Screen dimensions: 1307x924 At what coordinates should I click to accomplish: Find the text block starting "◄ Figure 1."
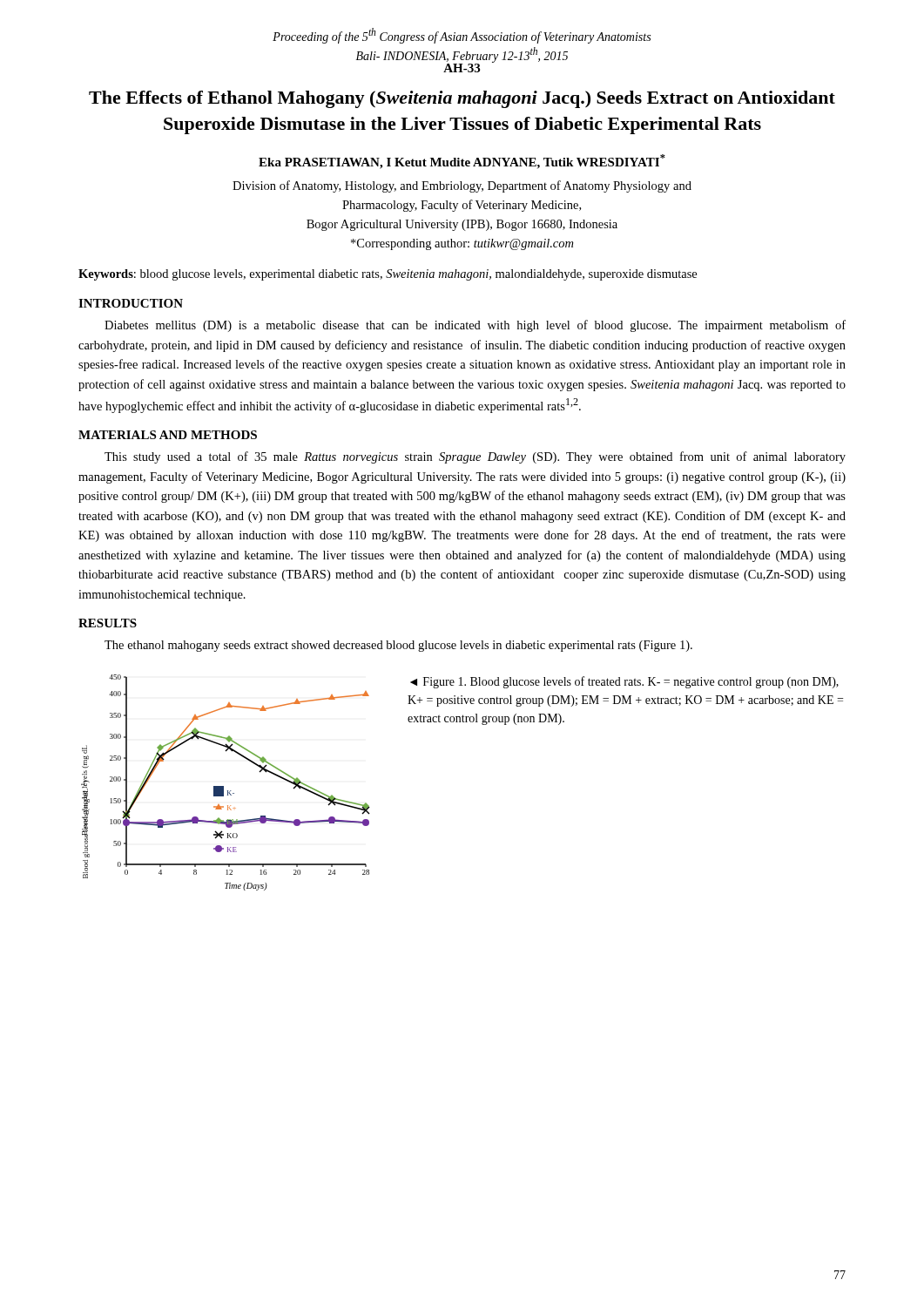(626, 700)
